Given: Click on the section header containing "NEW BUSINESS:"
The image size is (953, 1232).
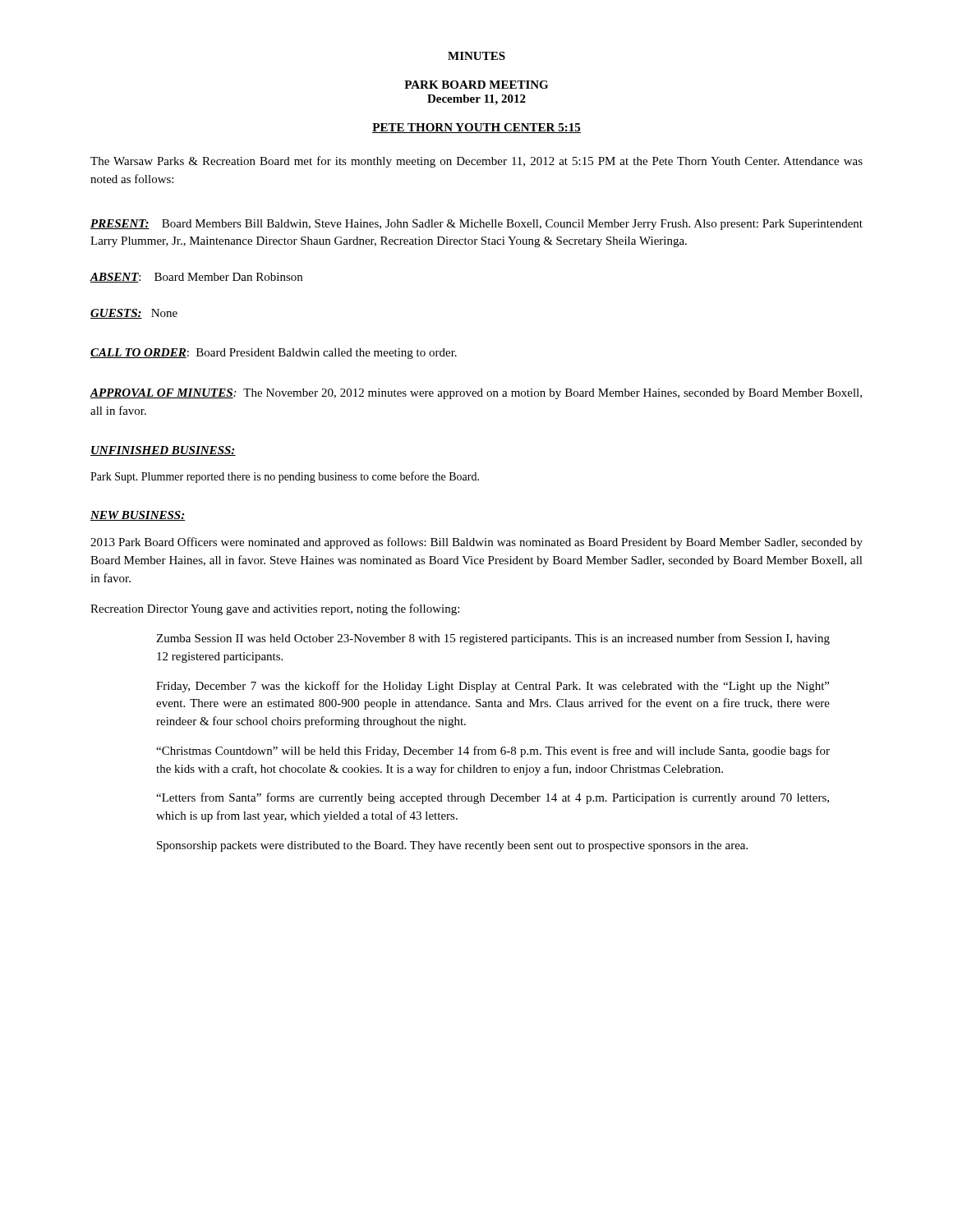Looking at the screenshot, I should (x=138, y=515).
